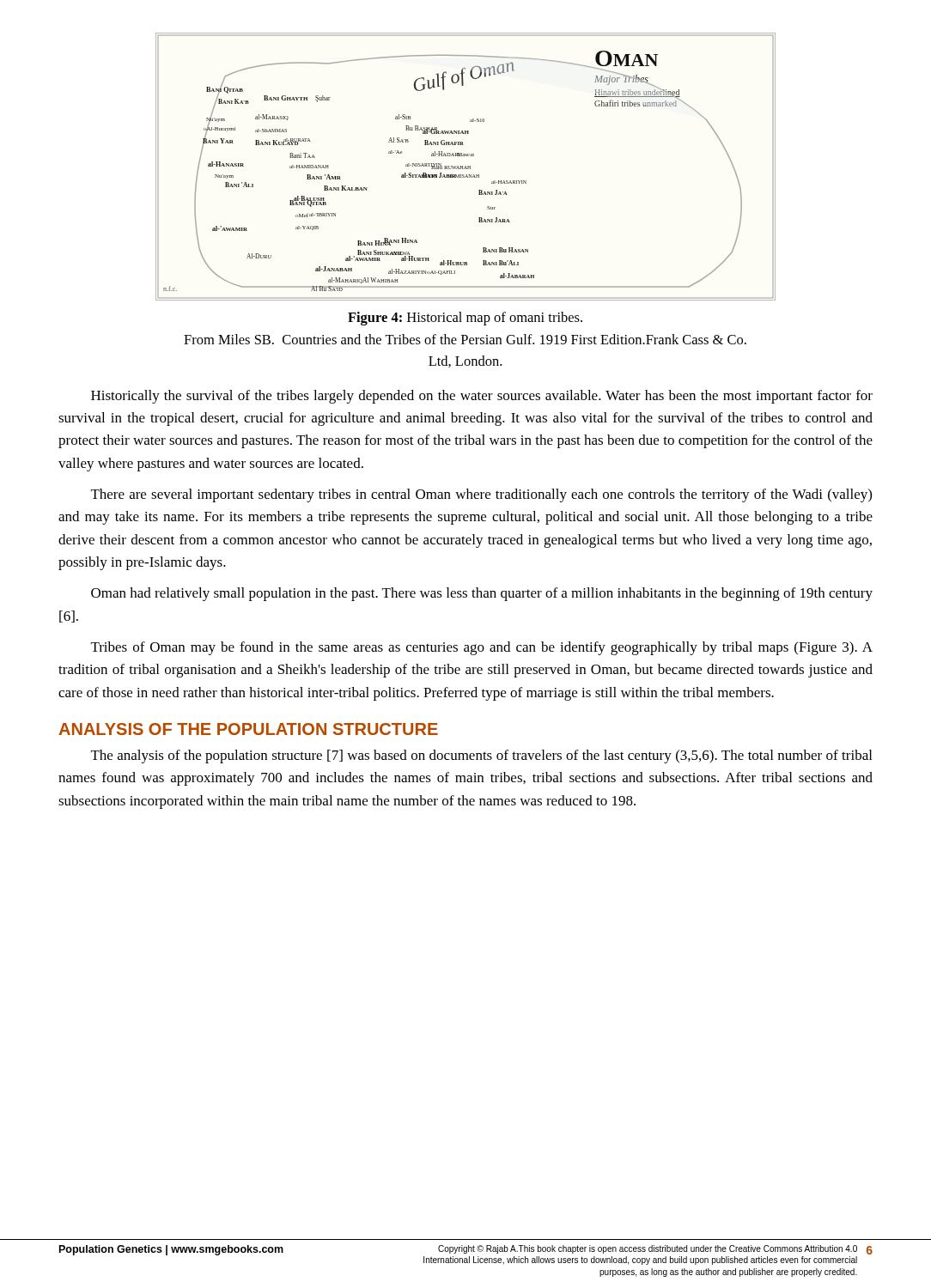Find the text block that reads "Tribes of Oman may be found in"

(466, 670)
